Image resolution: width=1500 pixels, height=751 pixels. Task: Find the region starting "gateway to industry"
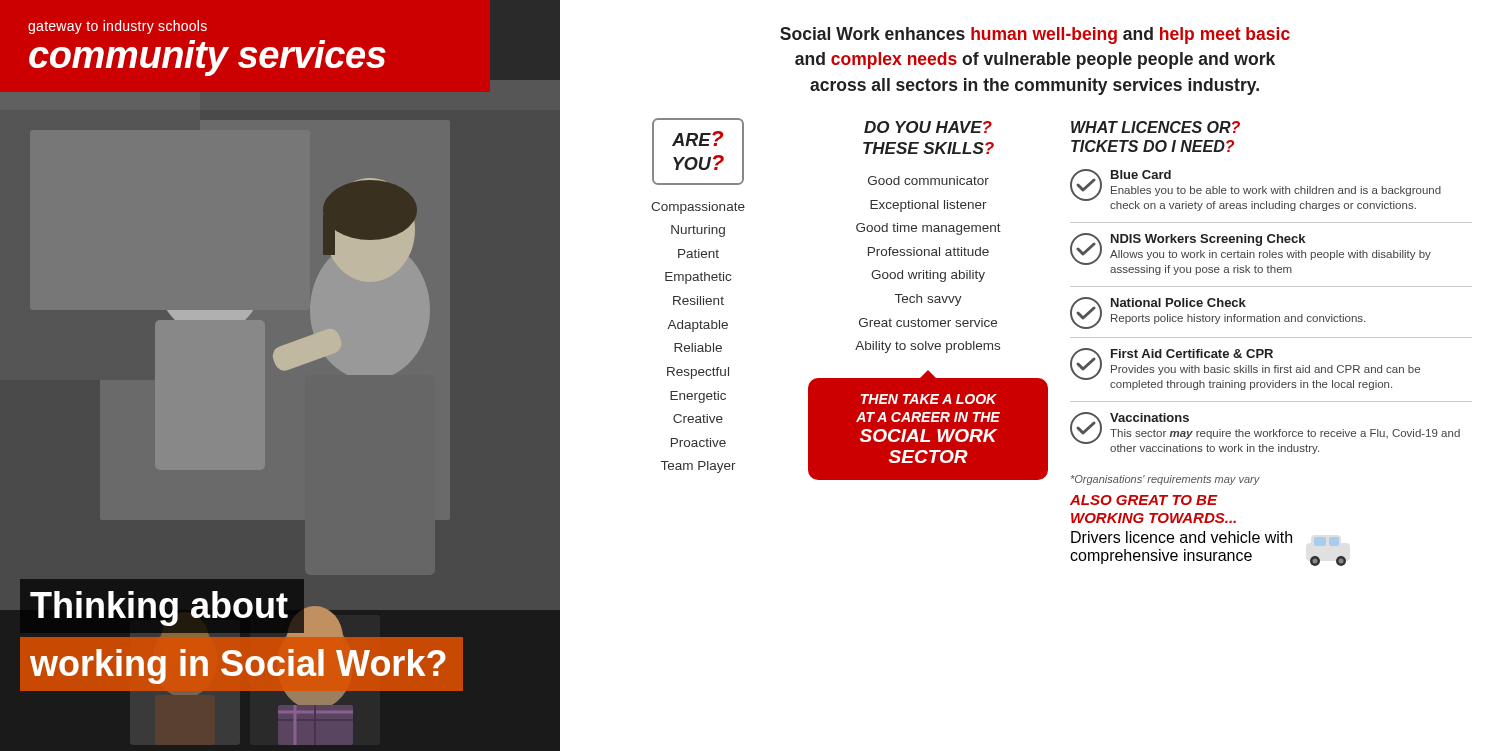click(259, 47)
